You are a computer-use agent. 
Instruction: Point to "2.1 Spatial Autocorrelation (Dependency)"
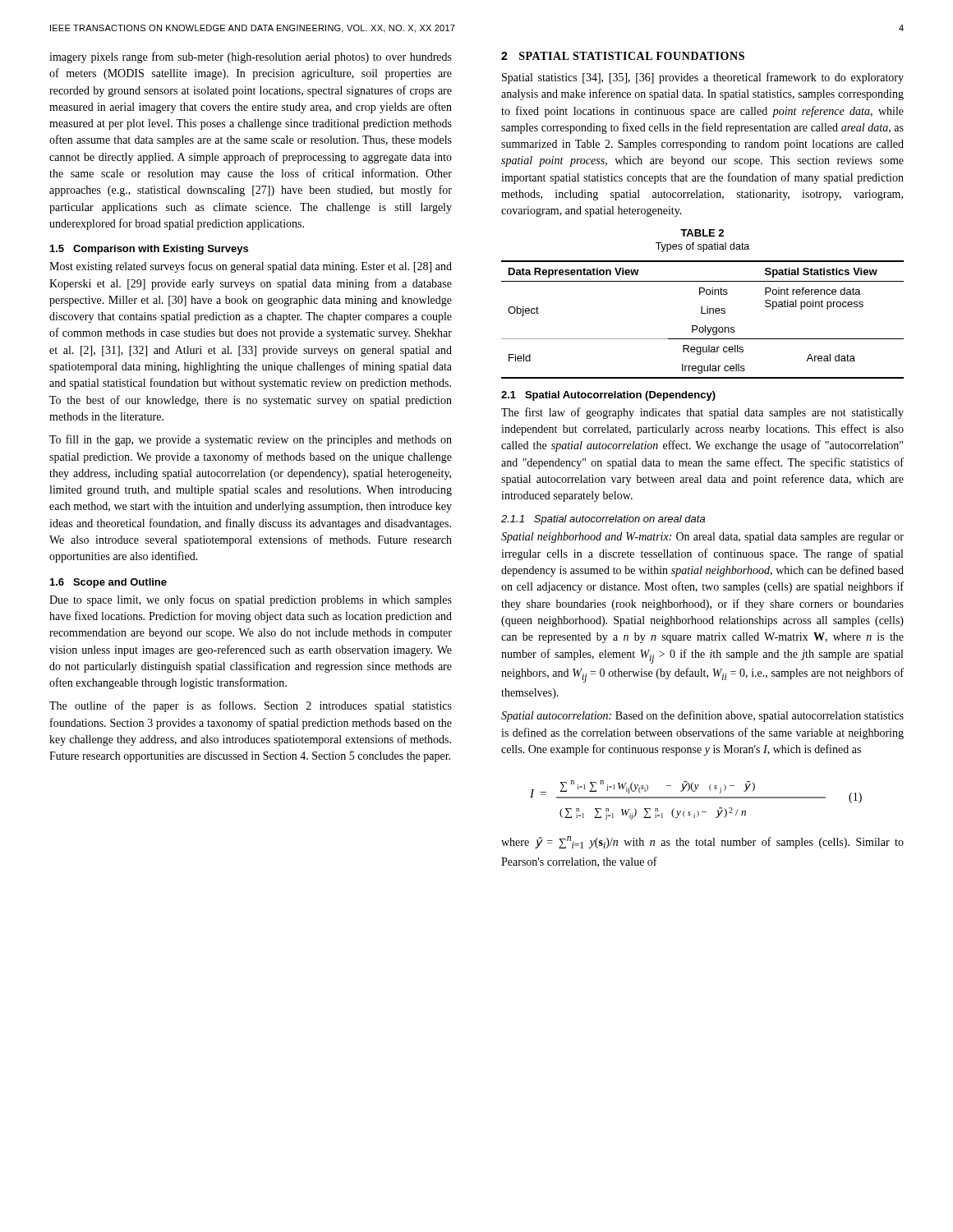point(702,394)
